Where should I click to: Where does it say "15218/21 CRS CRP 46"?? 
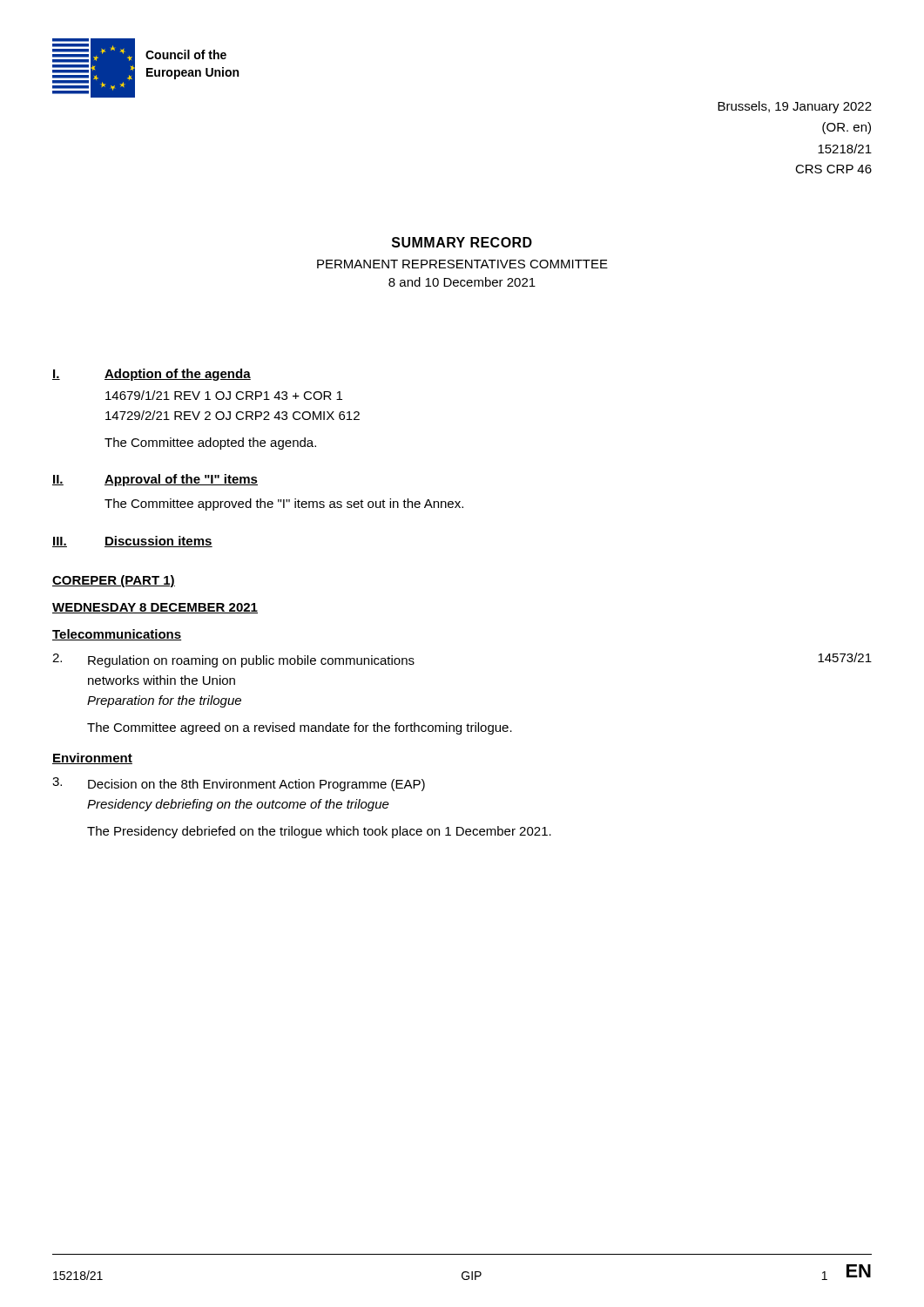coord(833,158)
